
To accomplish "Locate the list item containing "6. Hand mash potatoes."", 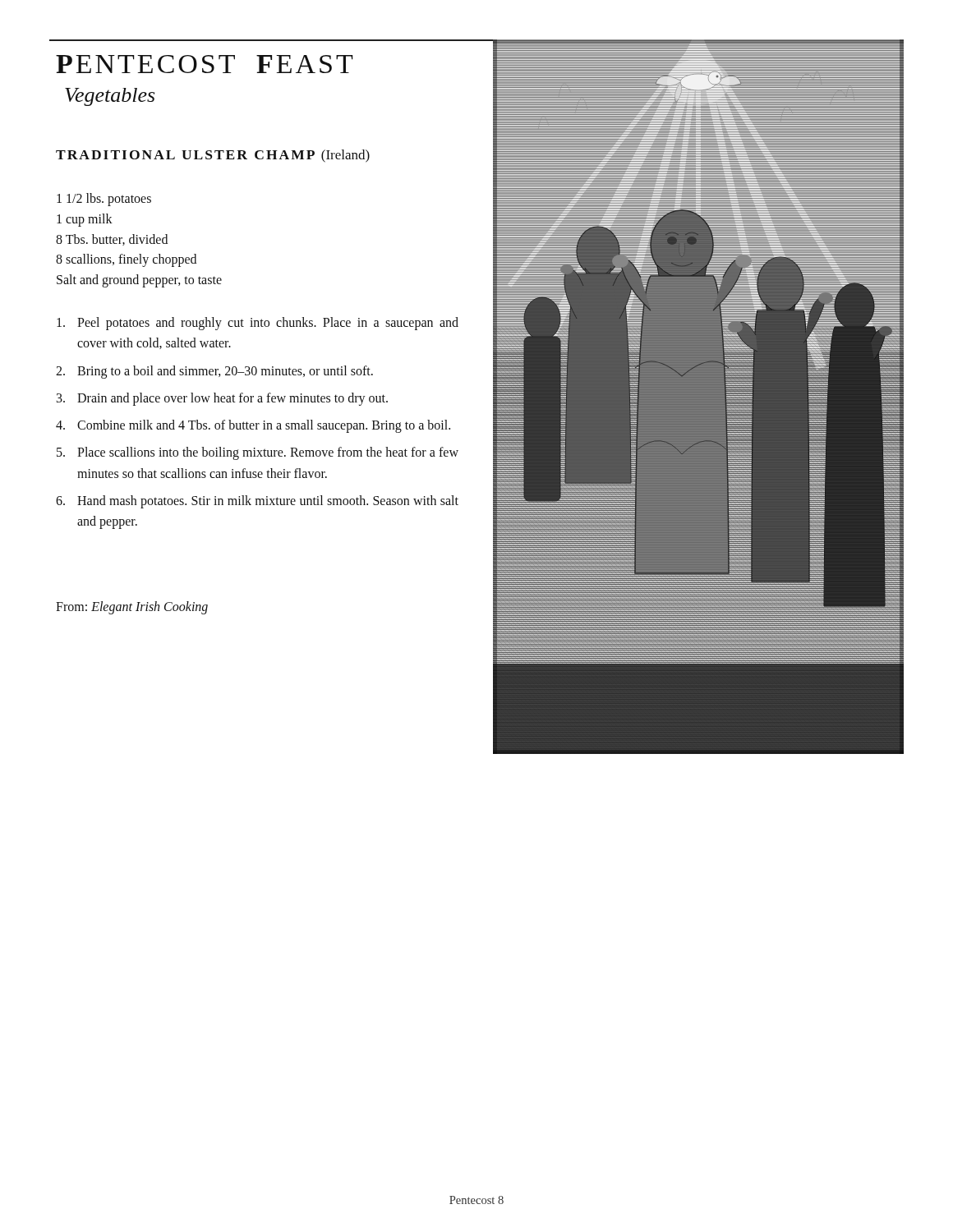I will click(257, 511).
